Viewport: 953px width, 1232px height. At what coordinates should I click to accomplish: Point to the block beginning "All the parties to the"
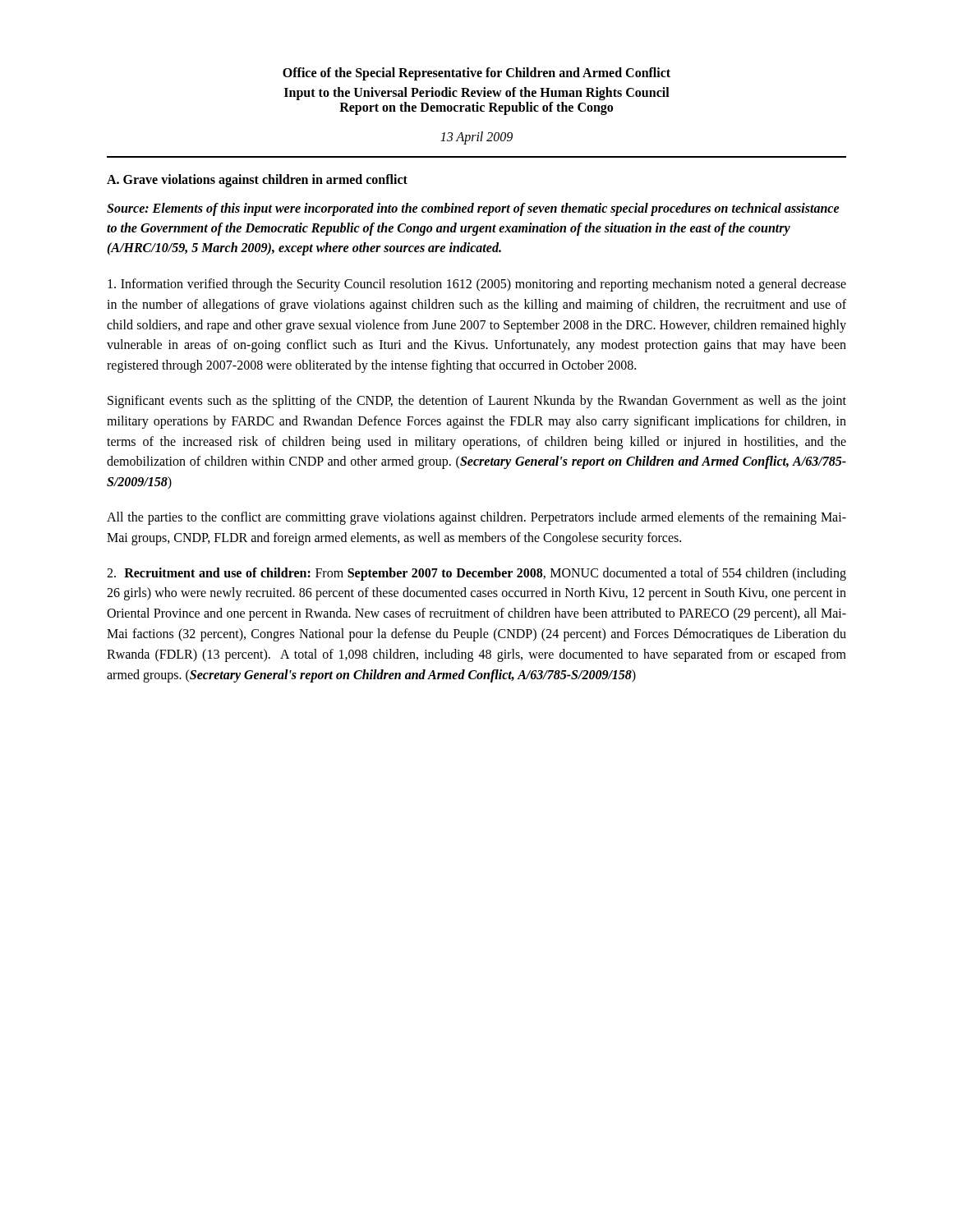pyautogui.click(x=476, y=527)
